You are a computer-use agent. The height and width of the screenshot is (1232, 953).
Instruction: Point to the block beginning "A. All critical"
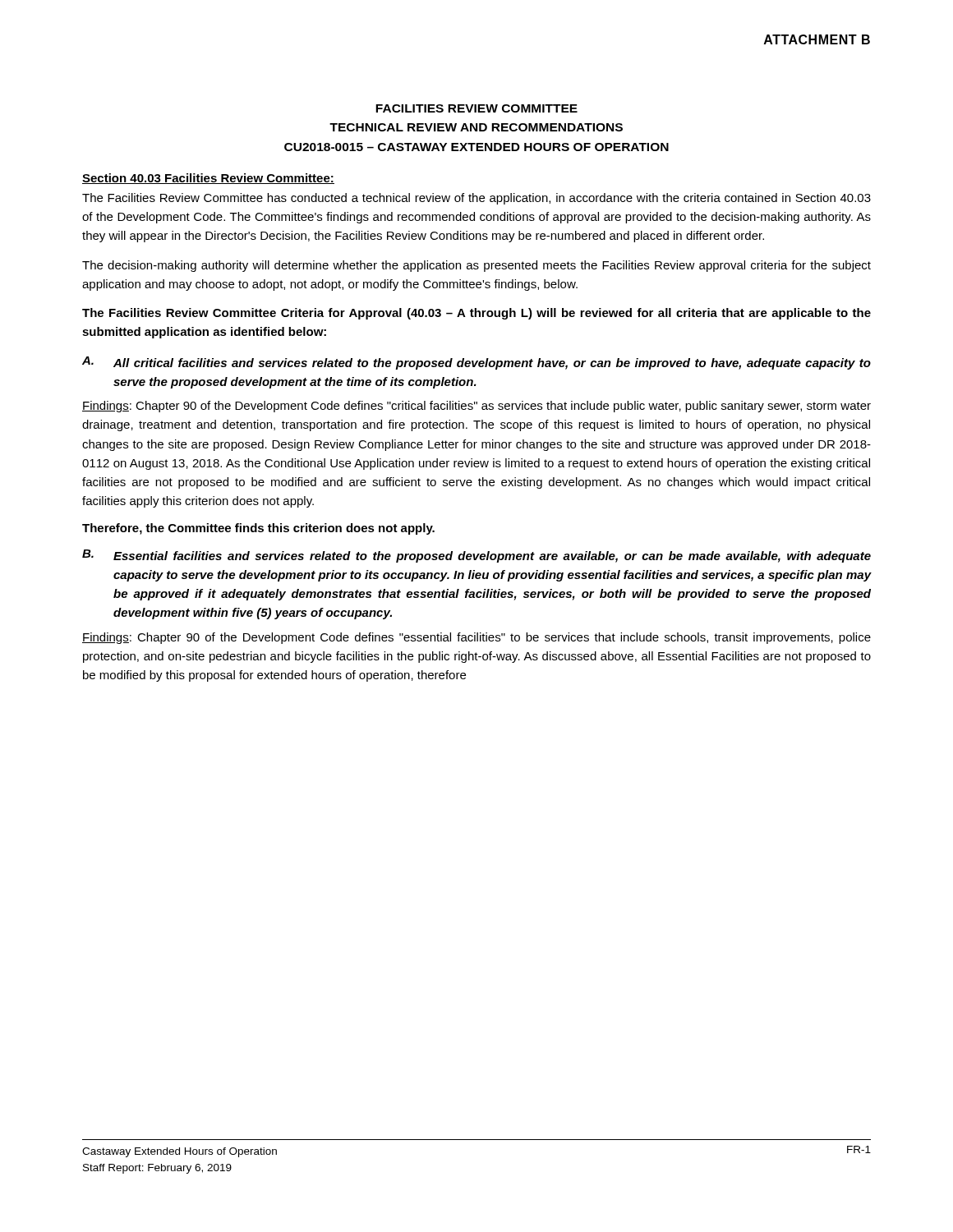(476, 372)
